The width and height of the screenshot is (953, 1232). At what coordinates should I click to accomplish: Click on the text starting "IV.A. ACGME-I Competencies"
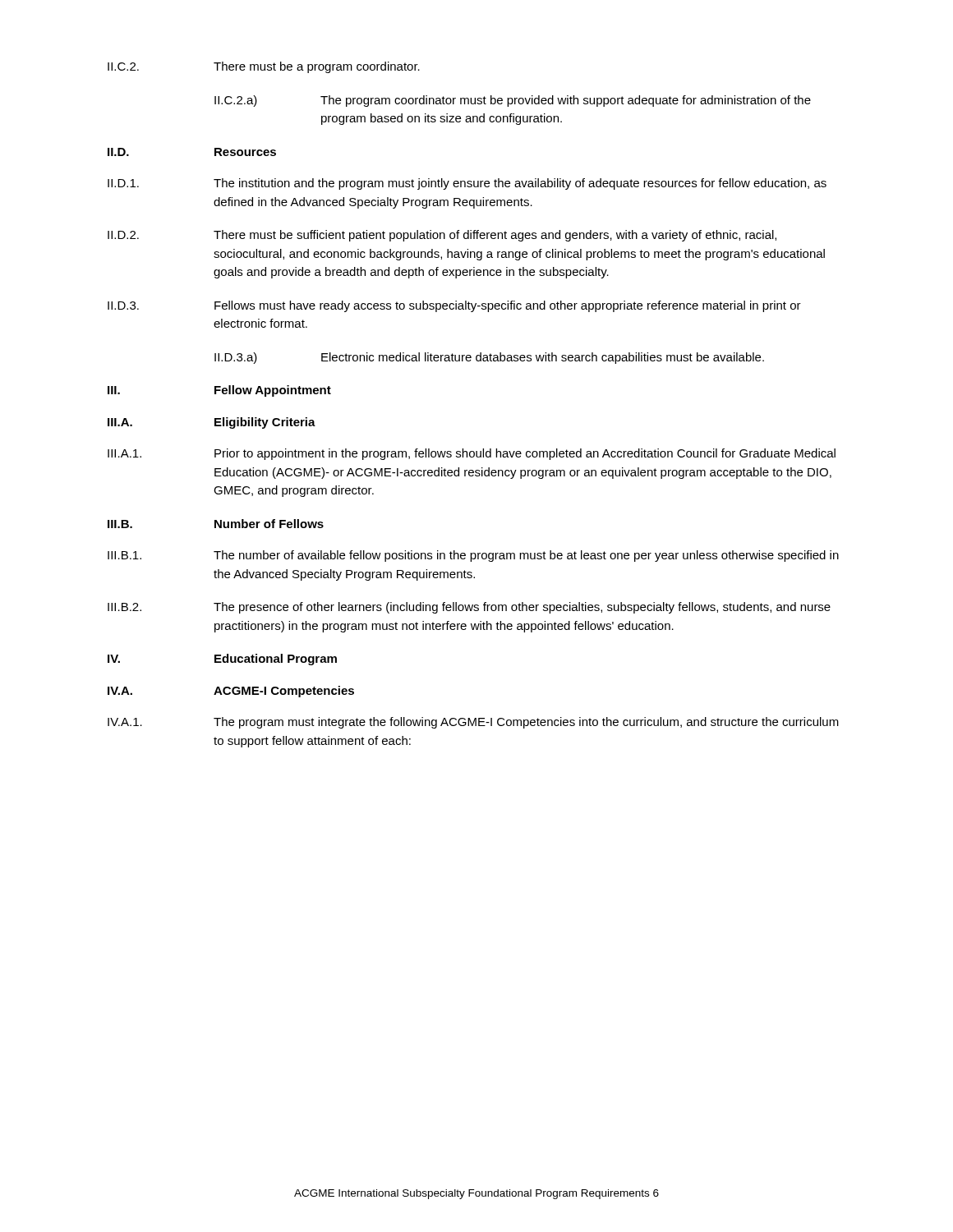(x=231, y=692)
